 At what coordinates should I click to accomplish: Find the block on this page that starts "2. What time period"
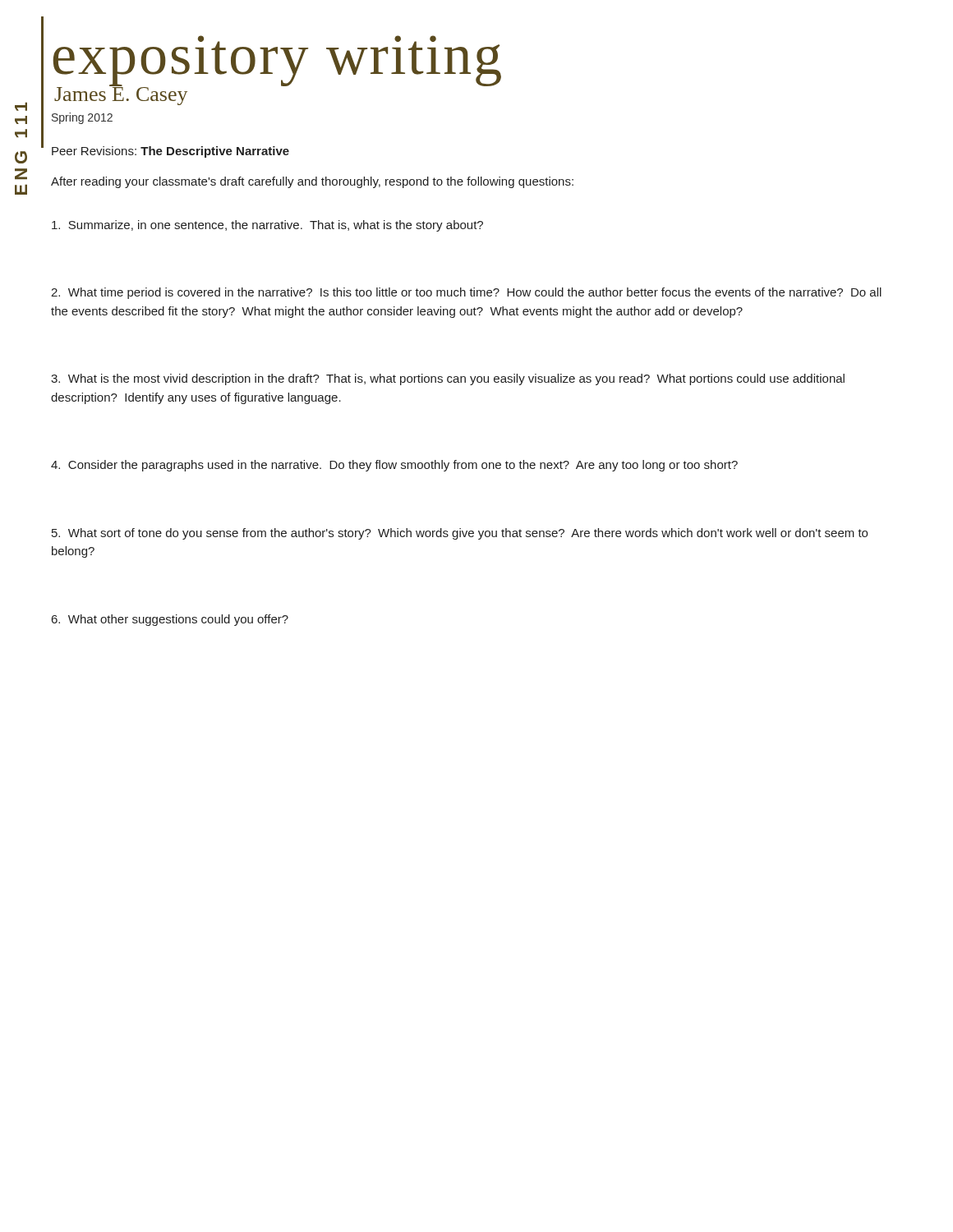(x=466, y=301)
